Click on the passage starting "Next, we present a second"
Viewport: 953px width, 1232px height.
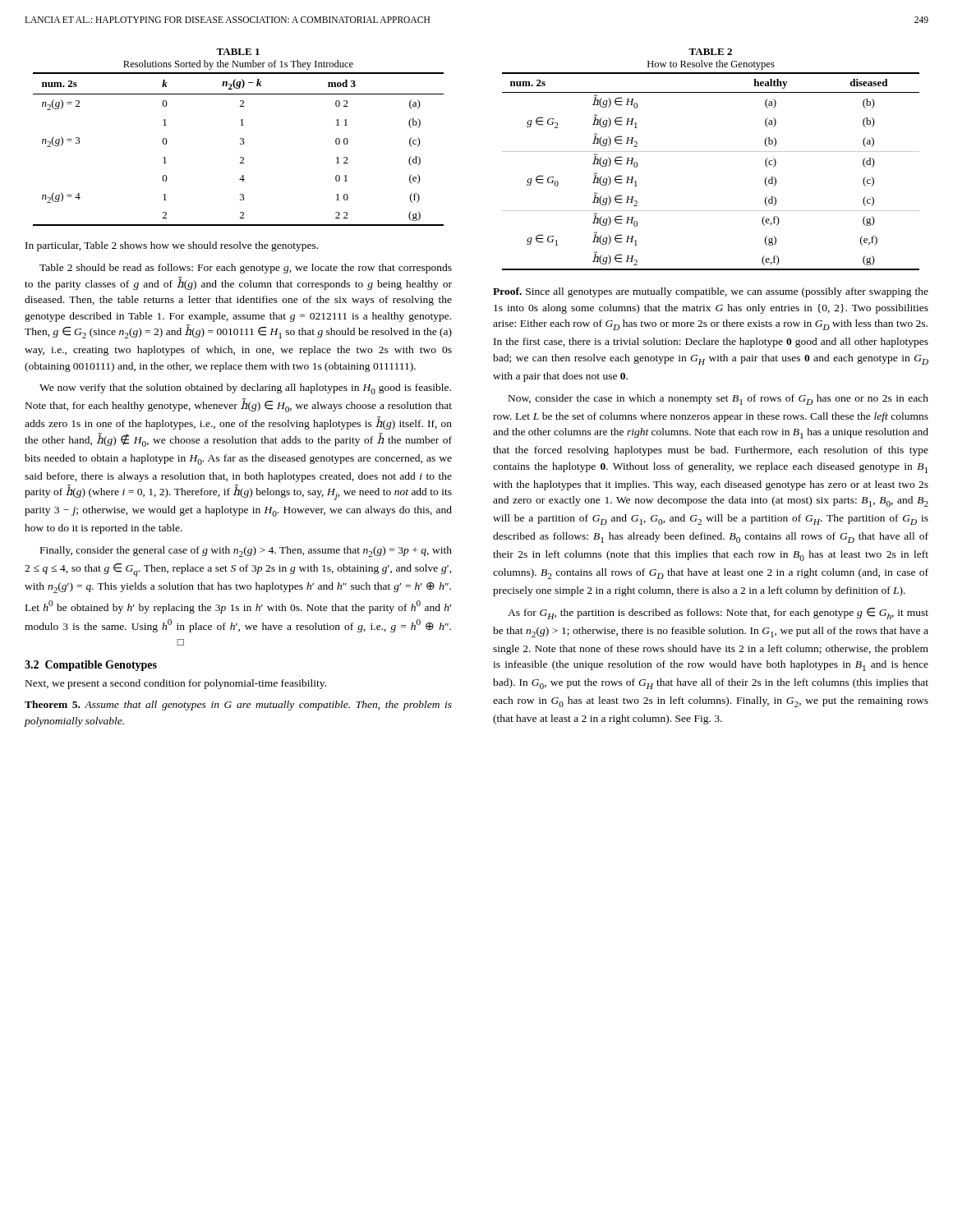[x=176, y=683]
